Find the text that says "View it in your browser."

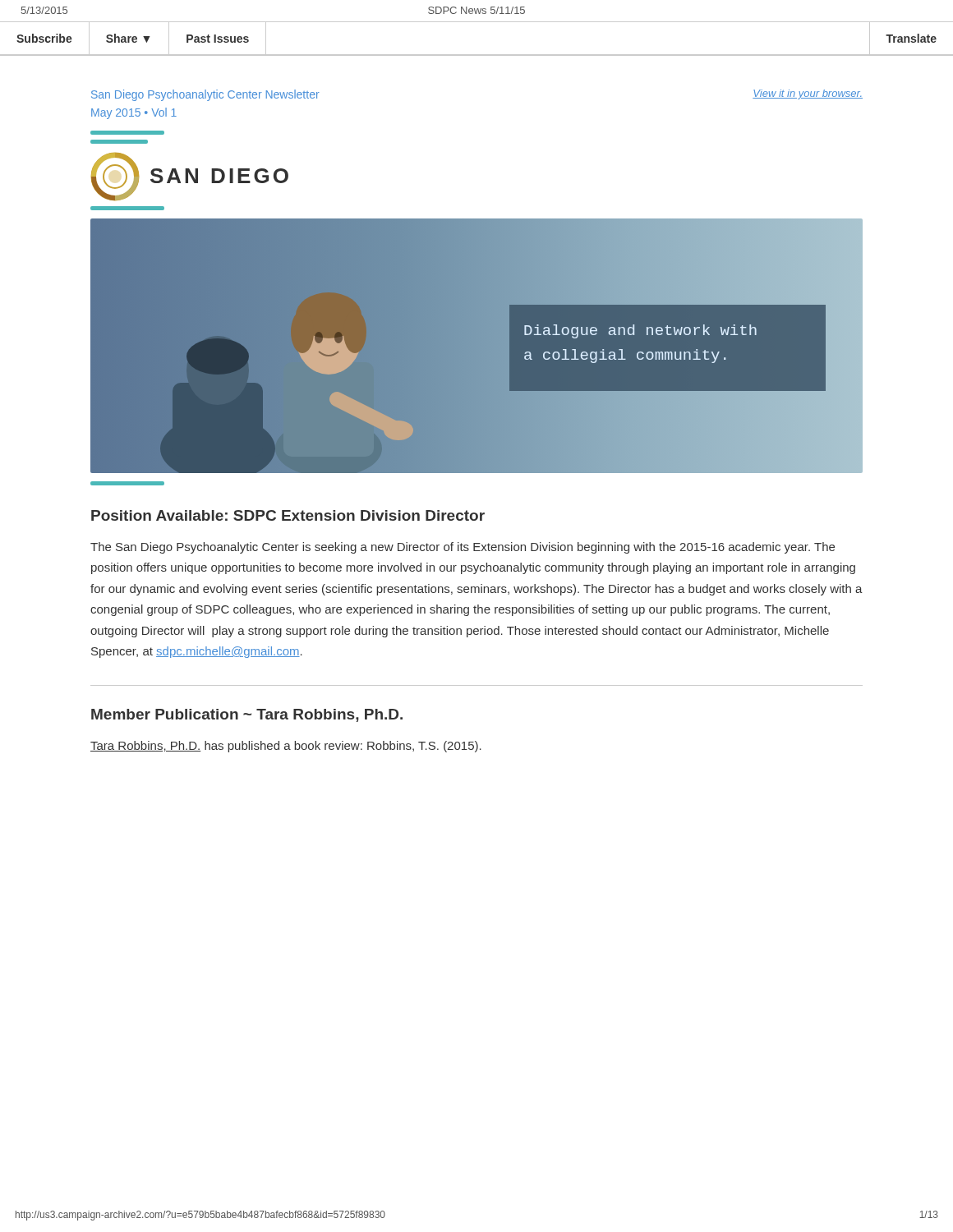(808, 93)
